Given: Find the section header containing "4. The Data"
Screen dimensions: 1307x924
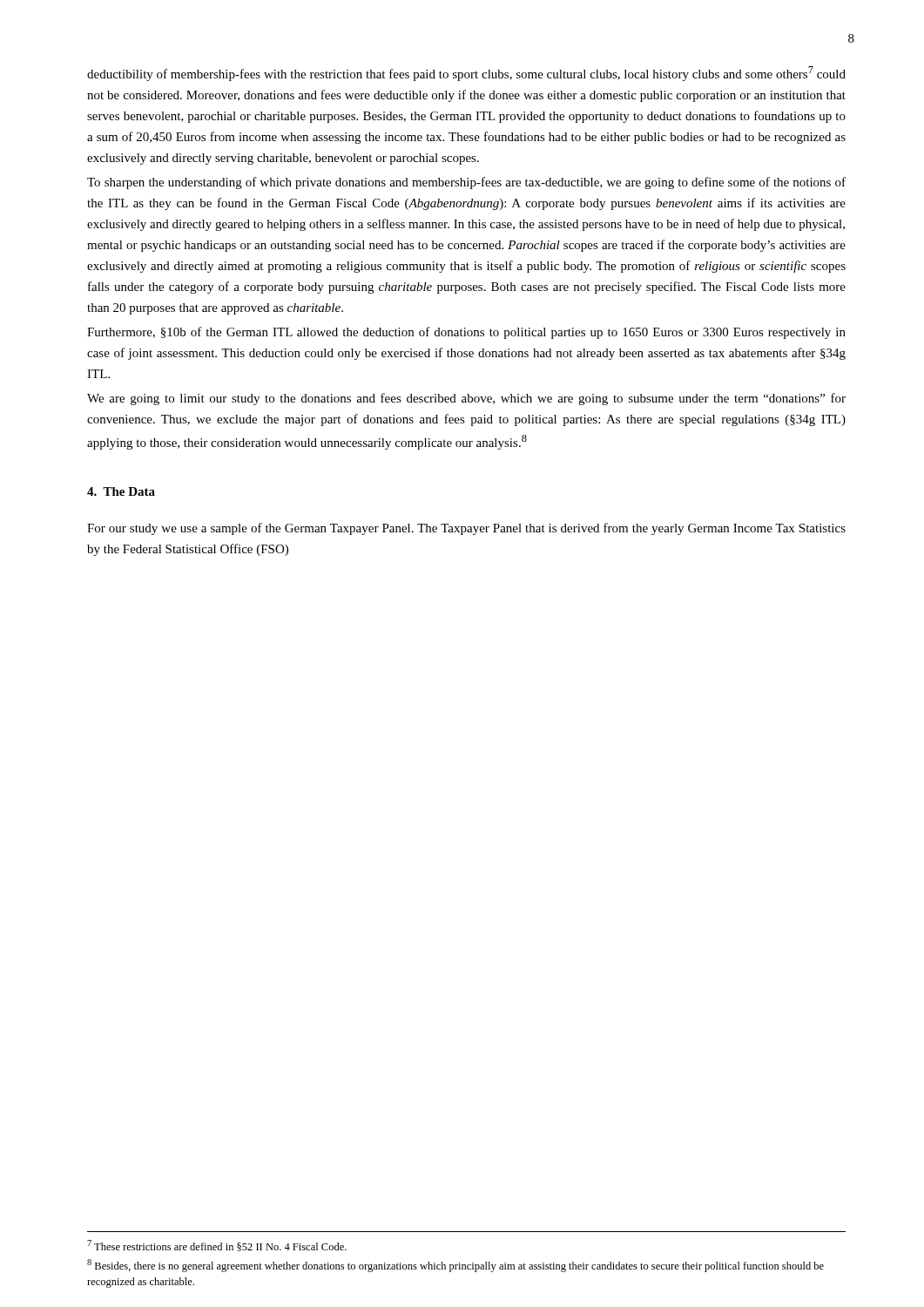Looking at the screenshot, I should (x=121, y=491).
